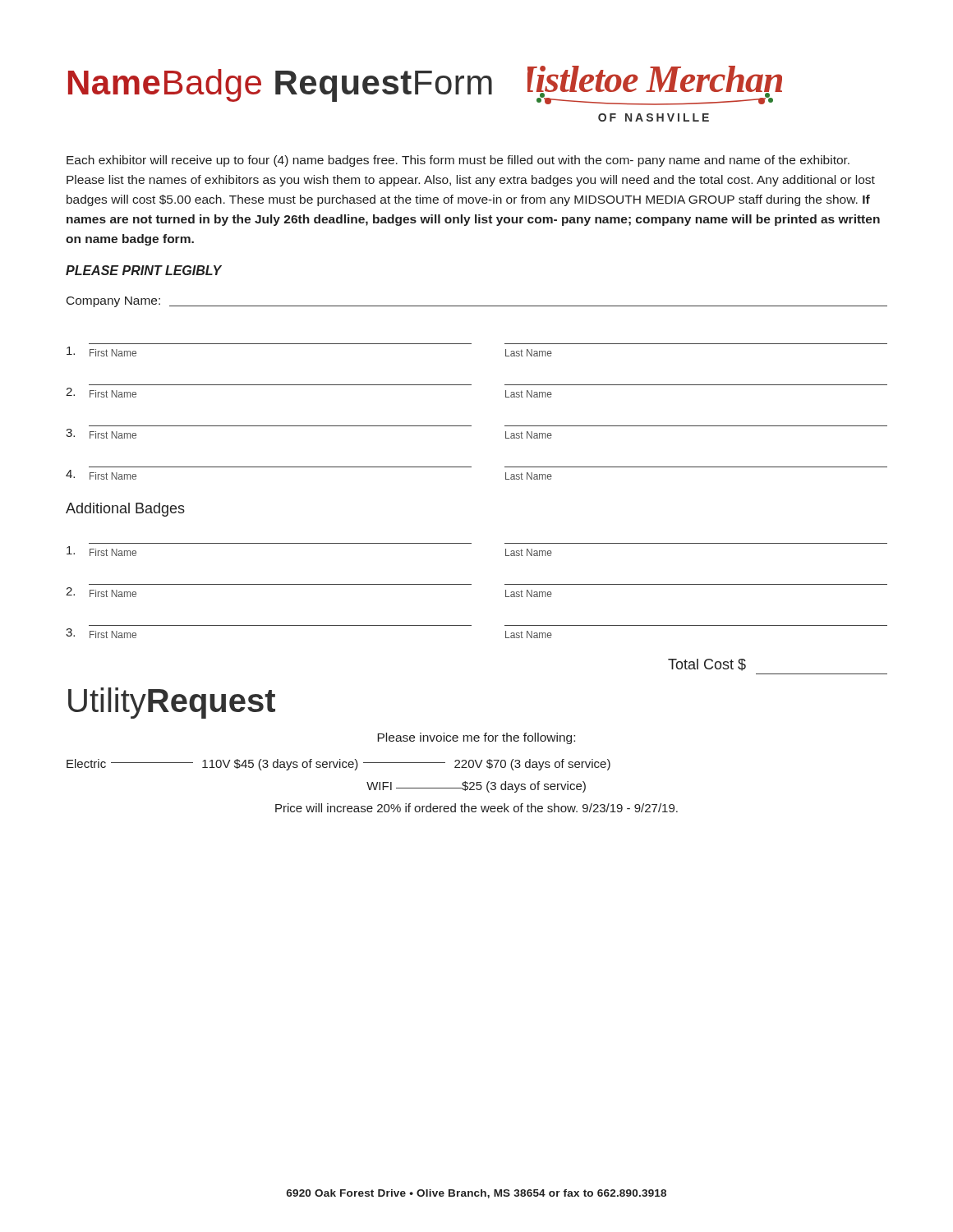Click on the region starting "Company Name:"
The height and width of the screenshot is (1232, 953).
[x=476, y=301]
